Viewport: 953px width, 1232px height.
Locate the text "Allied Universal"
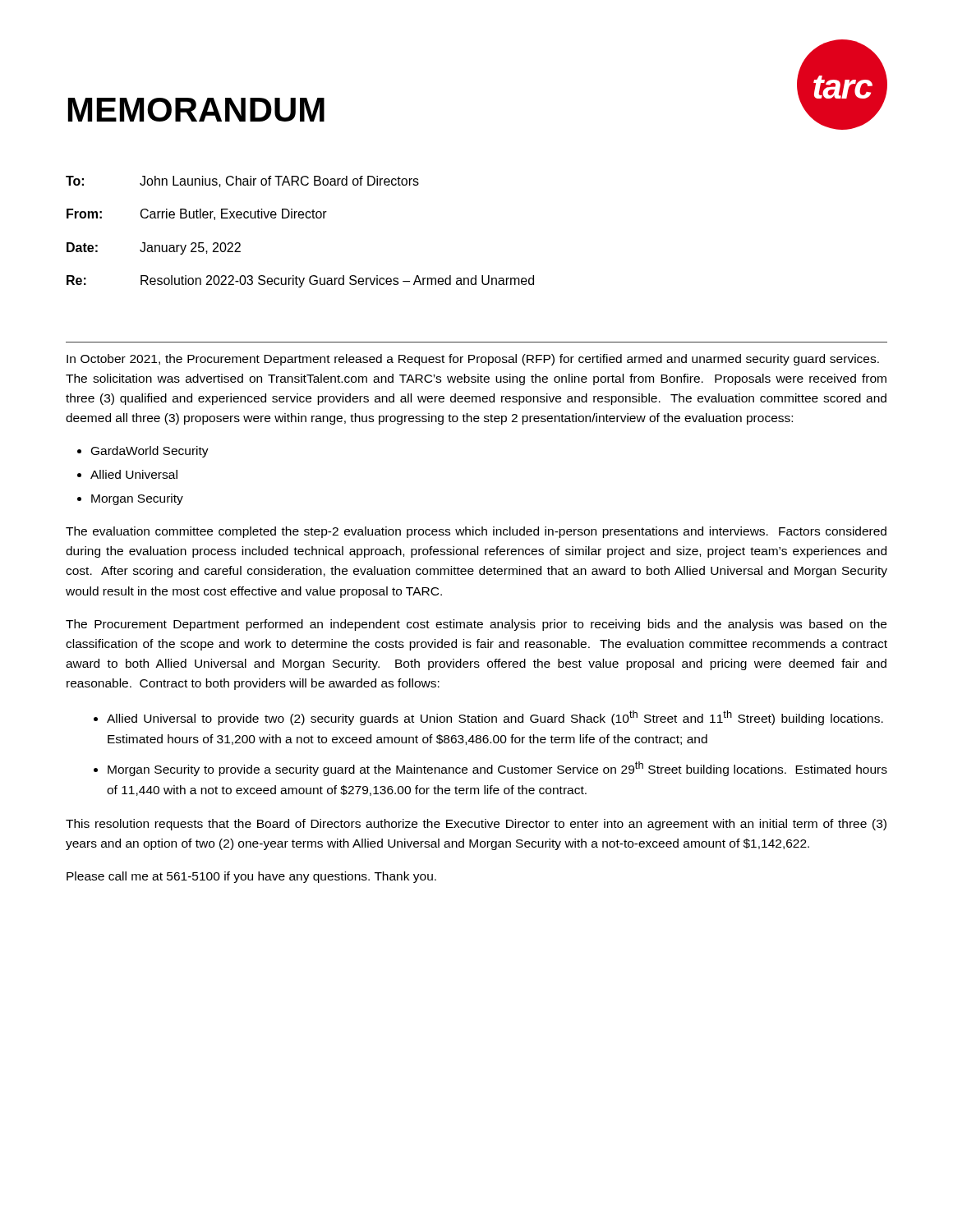(134, 474)
